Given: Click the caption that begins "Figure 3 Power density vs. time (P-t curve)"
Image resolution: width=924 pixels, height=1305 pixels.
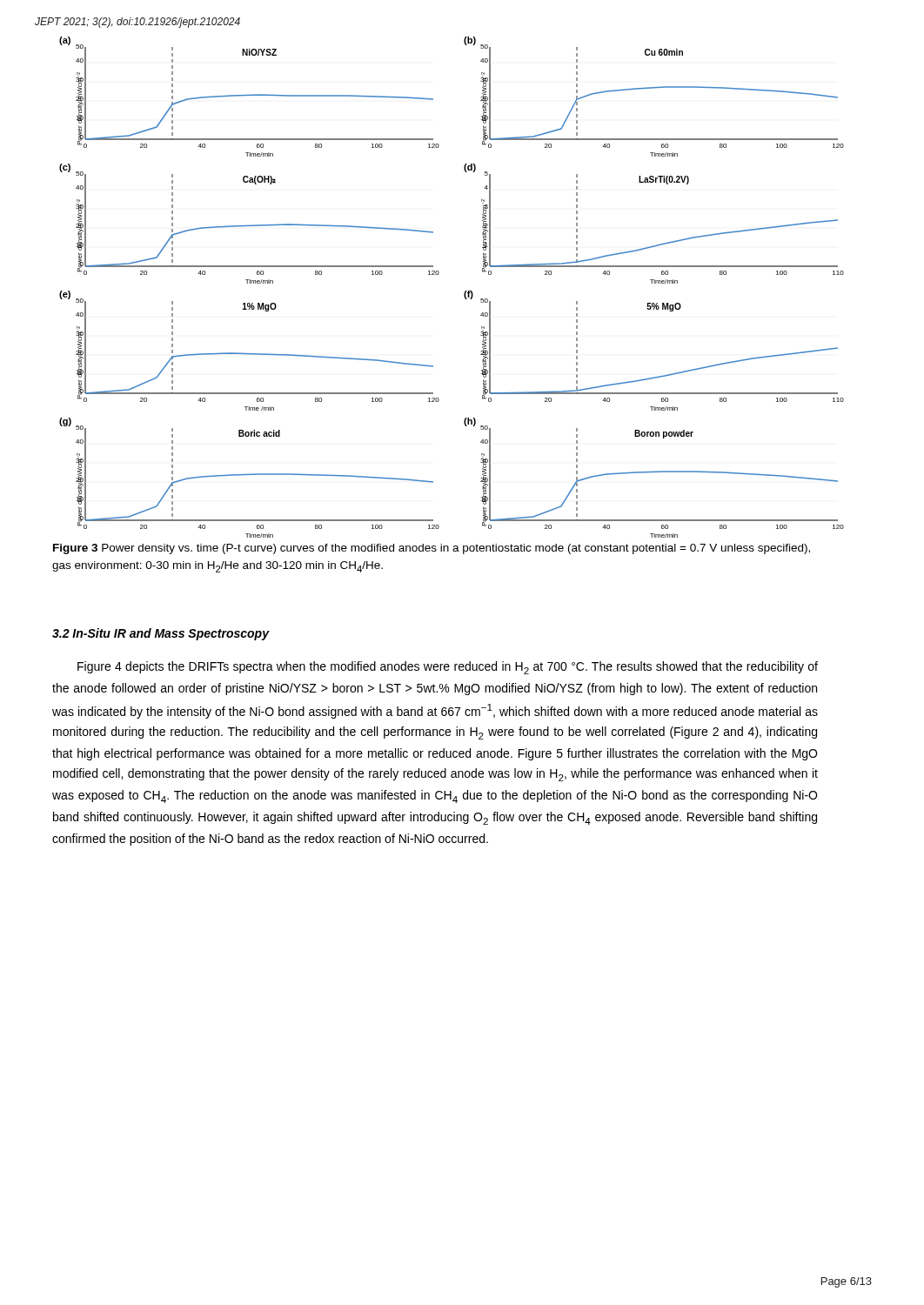Looking at the screenshot, I should tap(432, 558).
